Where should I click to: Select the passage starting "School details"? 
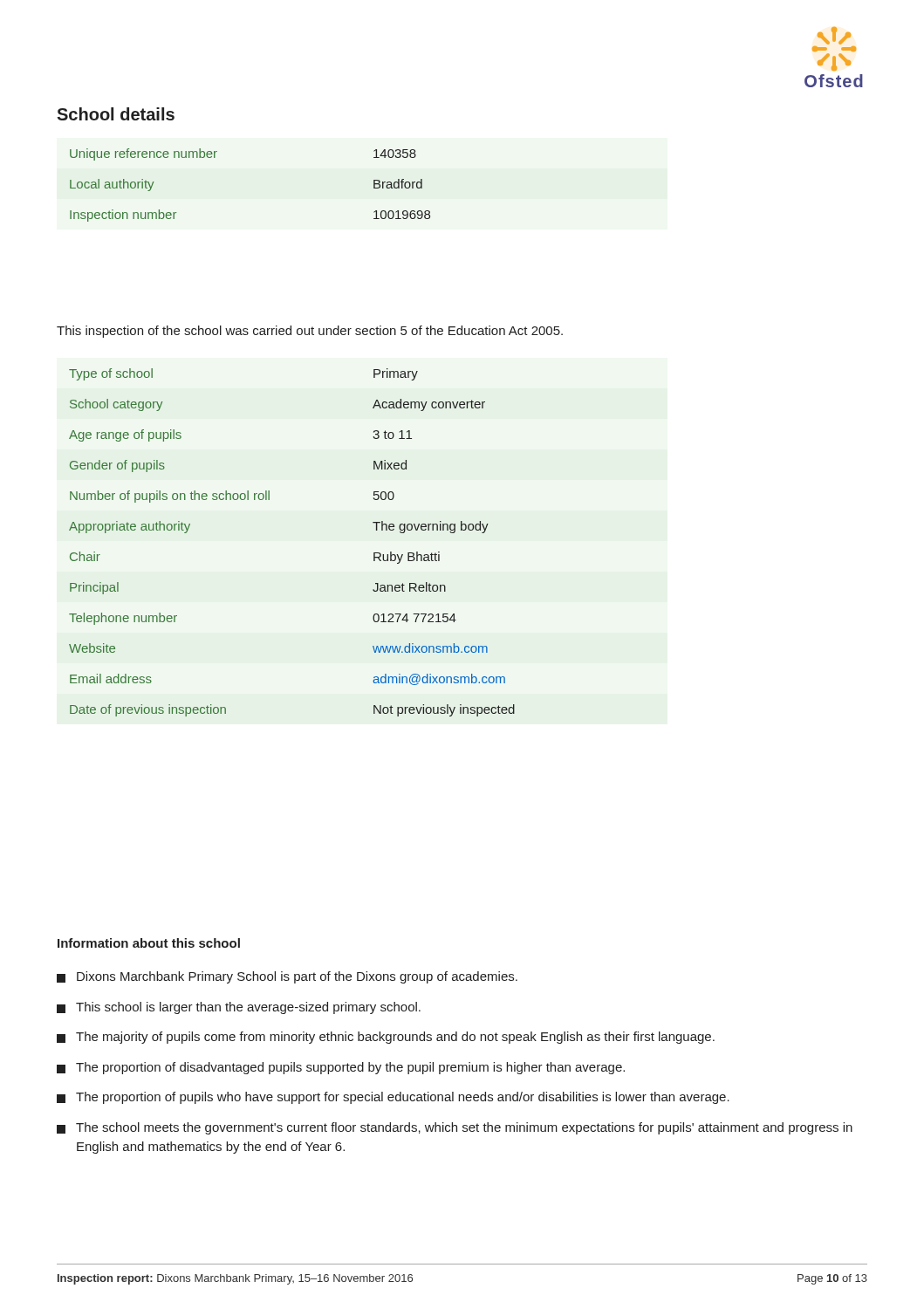pyautogui.click(x=116, y=114)
